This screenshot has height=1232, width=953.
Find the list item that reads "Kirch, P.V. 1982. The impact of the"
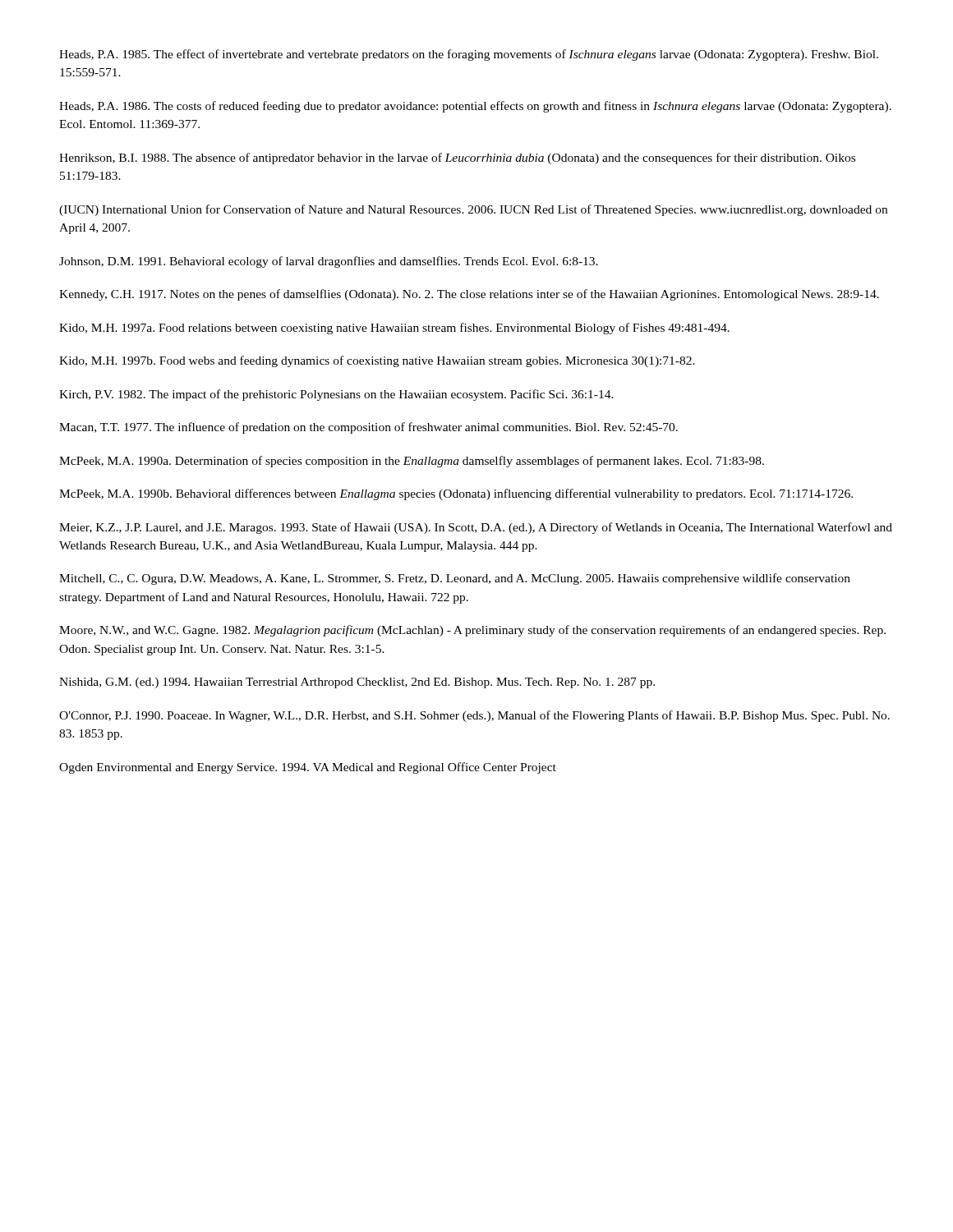[337, 394]
